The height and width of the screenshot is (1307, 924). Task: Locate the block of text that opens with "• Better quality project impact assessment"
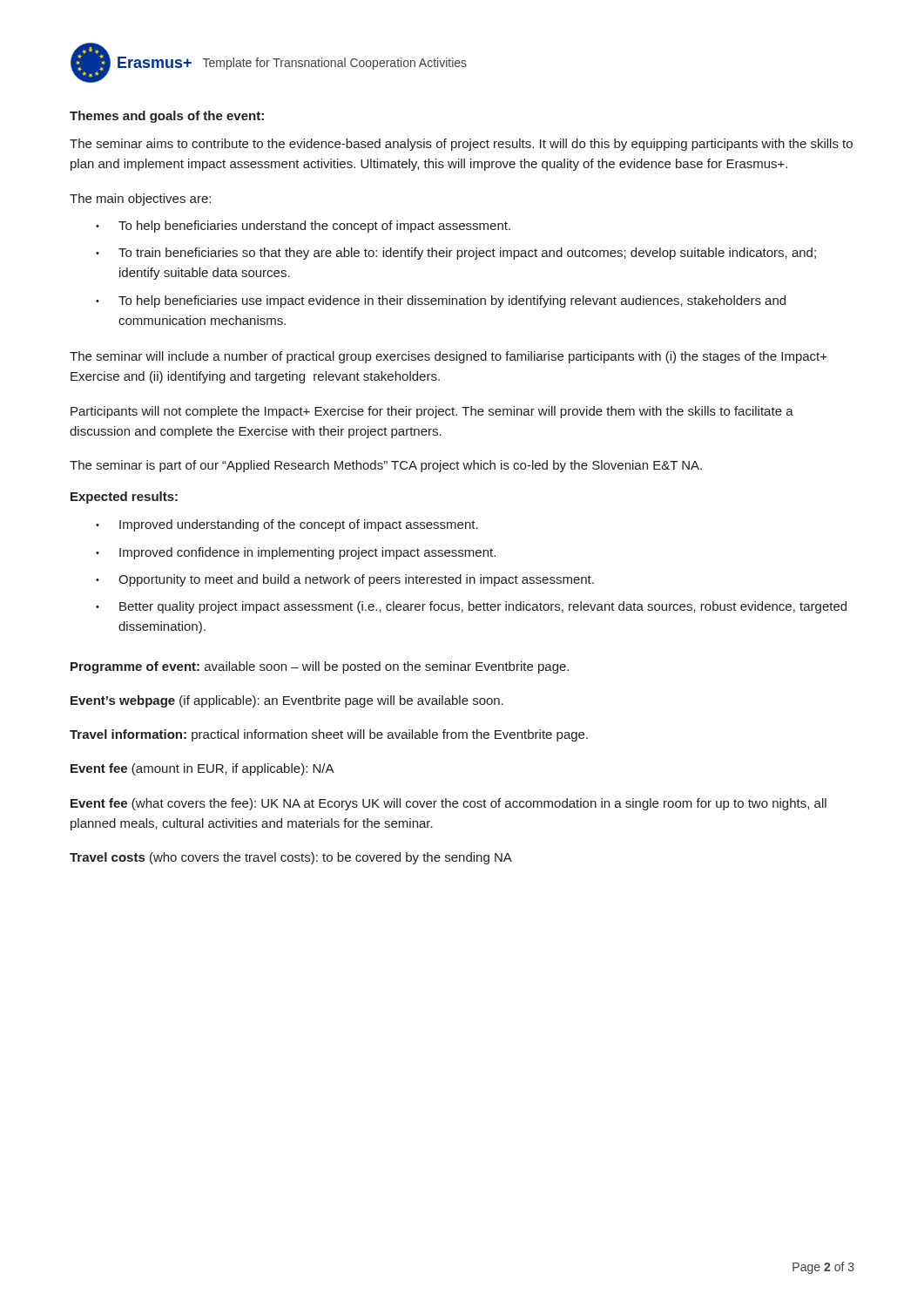475,616
